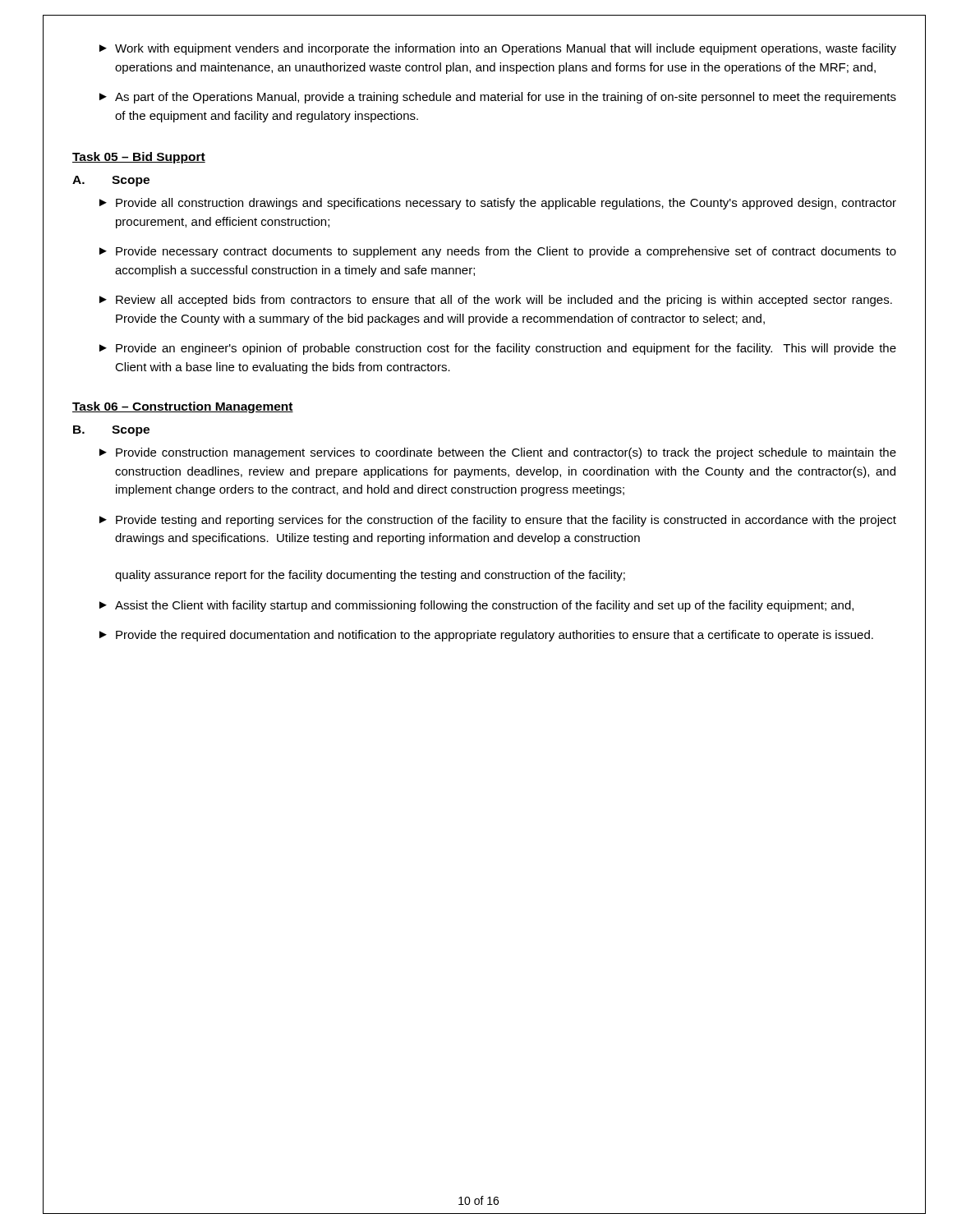Screen dimensions: 1232x957
Task: Locate the list item that reads "► Provide an engineer's opinion of probable"
Action: tap(497, 358)
